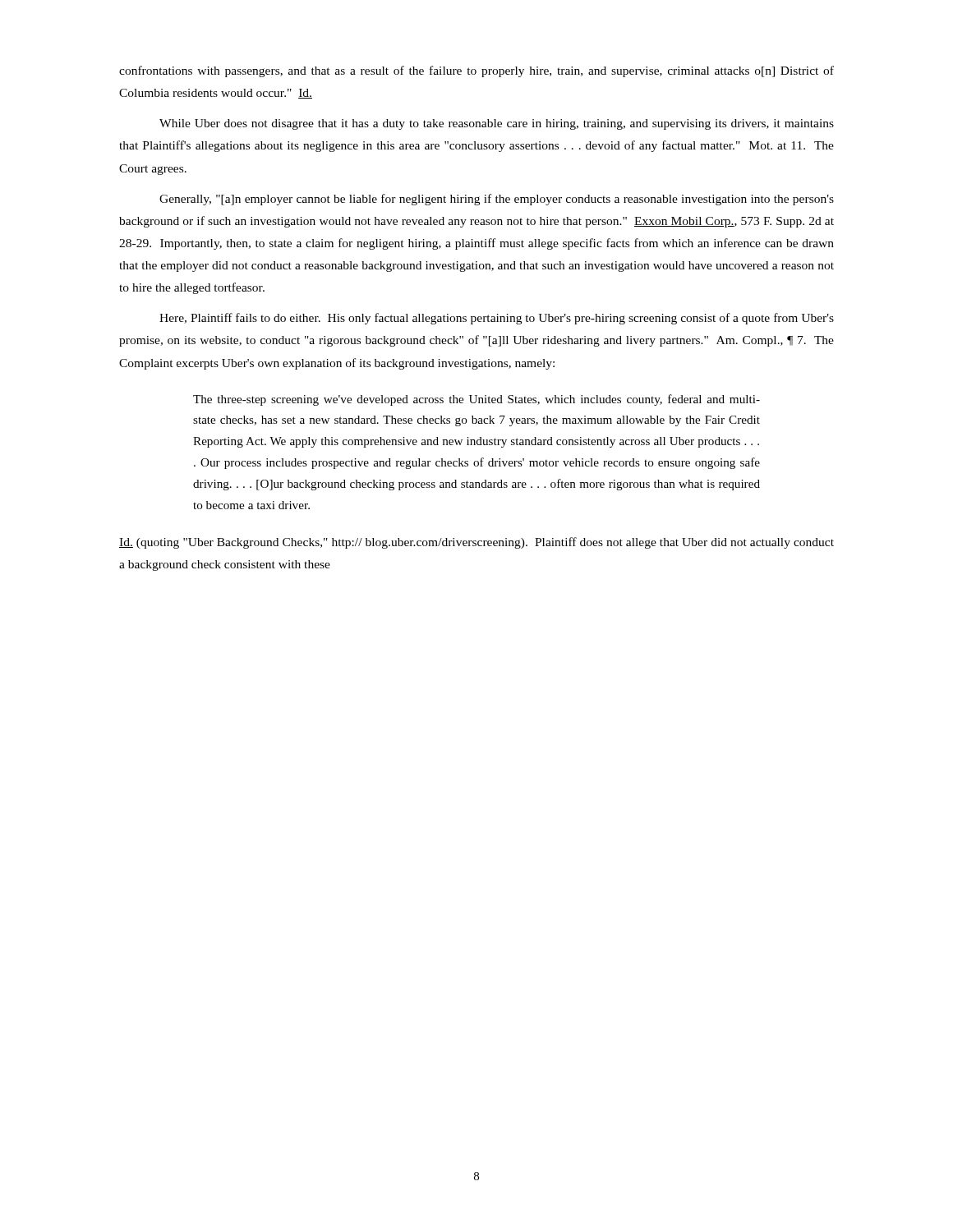Click the passage that begins "Here, Plaintiff fails"
This screenshot has height=1232, width=953.
click(x=476, y=340)
